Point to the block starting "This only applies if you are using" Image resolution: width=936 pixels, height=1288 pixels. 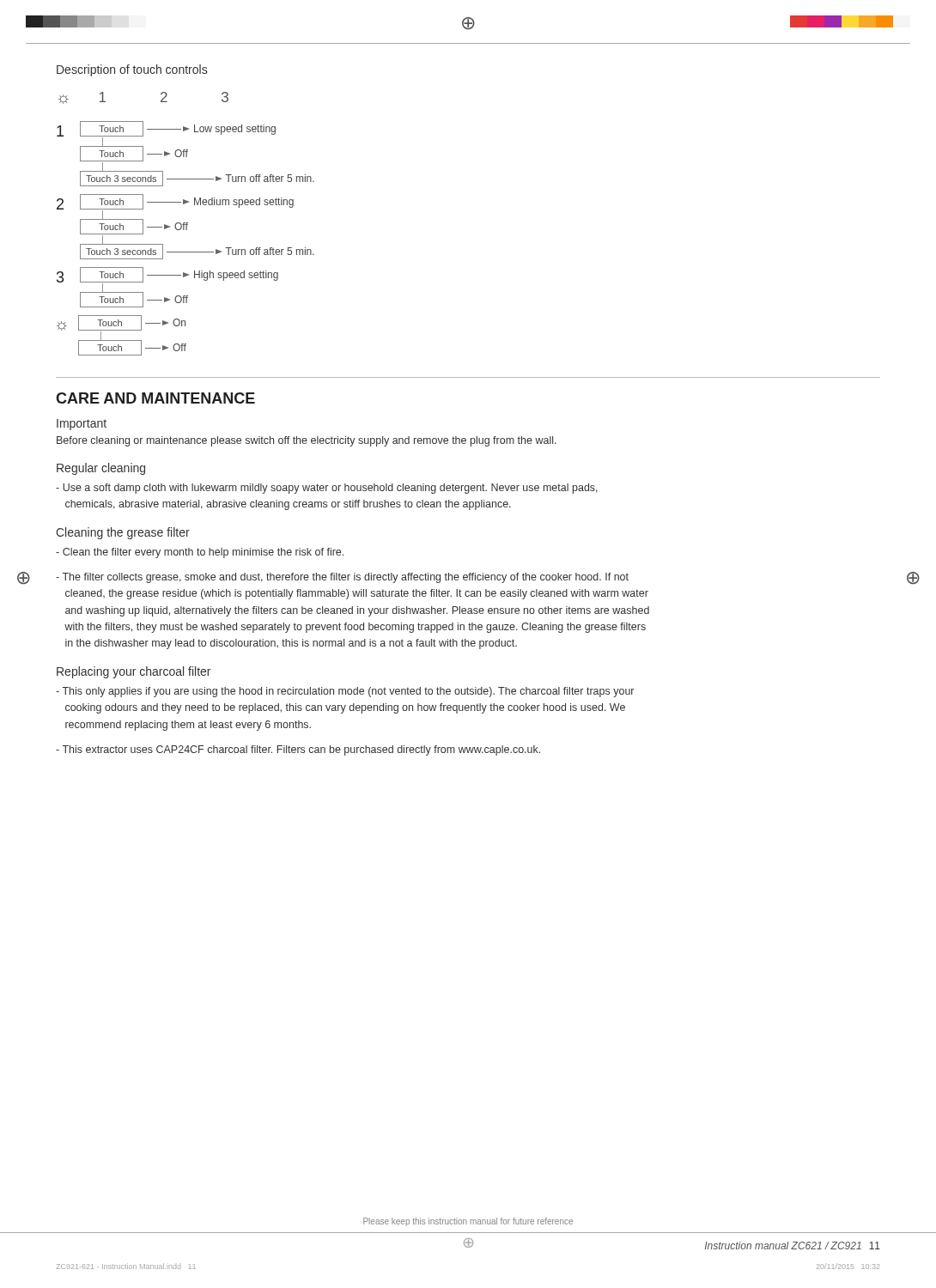[345, 708]
